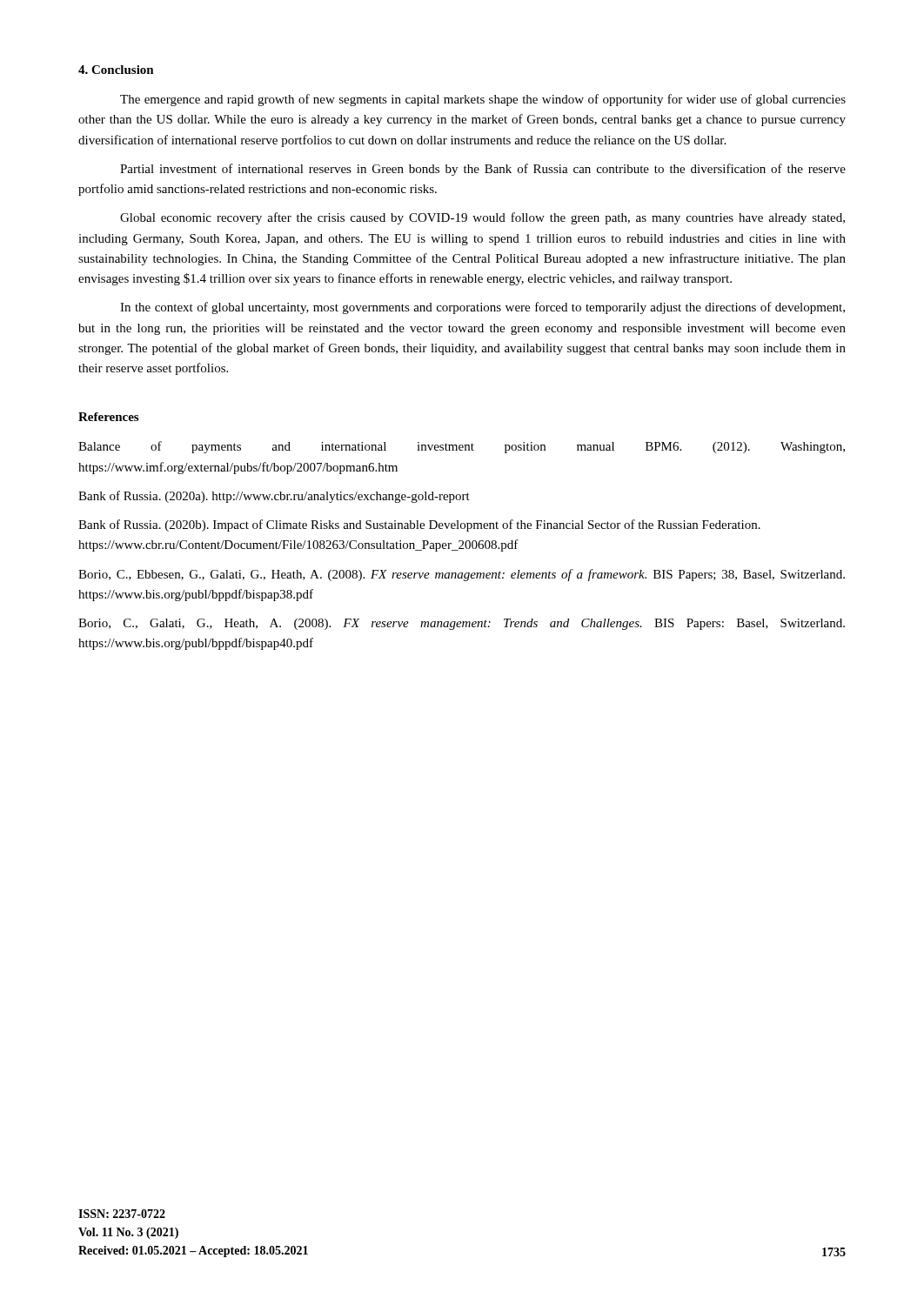The height and width of the screenshot is (1305, 924).
Task: Click on the text block that reads "Bank of Russia. (2020b)."
Action: (x=420, y=535)
